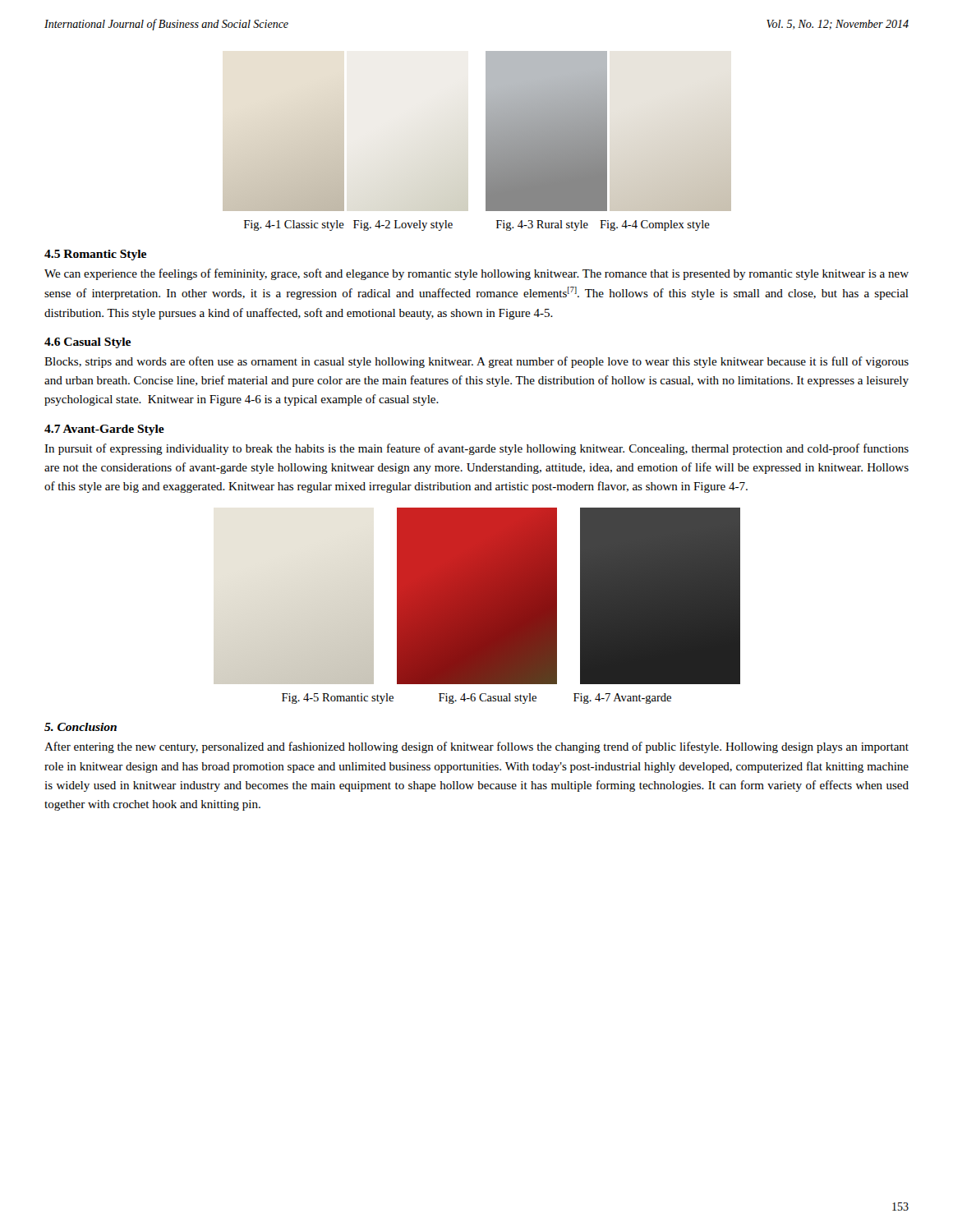Click where it says "4.6 Casual Style"
This screenshot has height=1232, width=953.
pos(88,341)
